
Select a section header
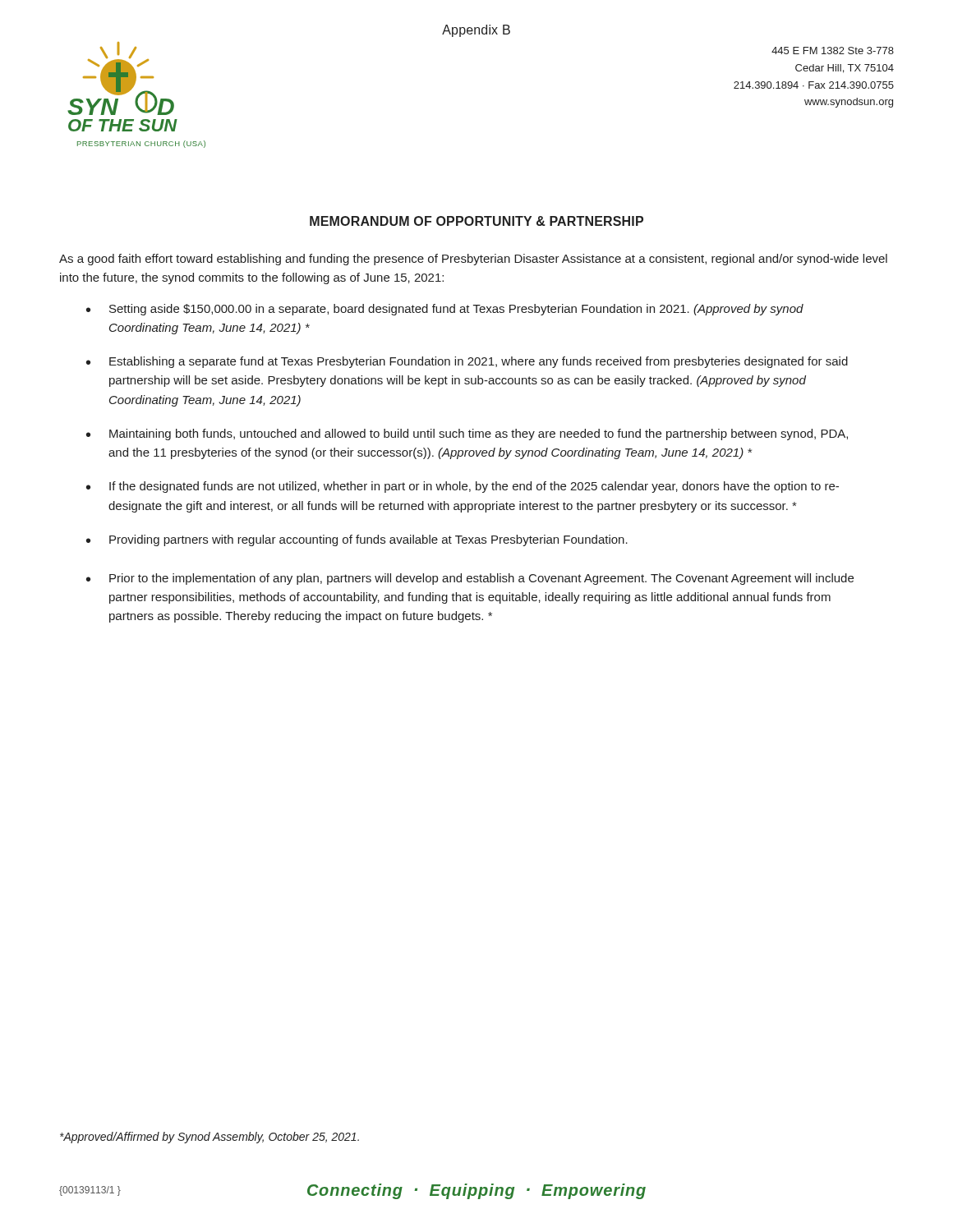pyautogui.click(x=476, y=221)
